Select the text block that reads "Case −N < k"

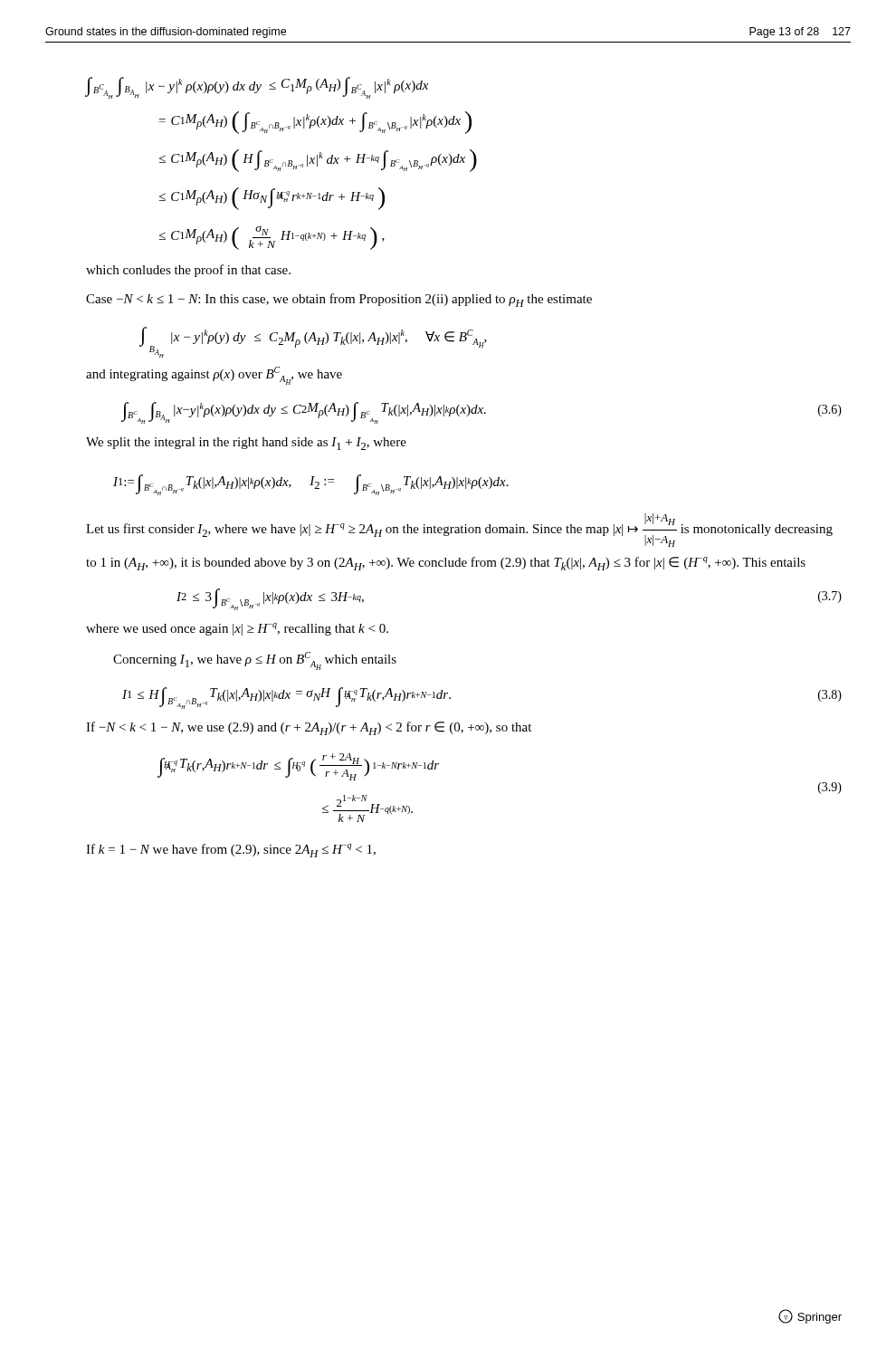[x=339, y=301]
